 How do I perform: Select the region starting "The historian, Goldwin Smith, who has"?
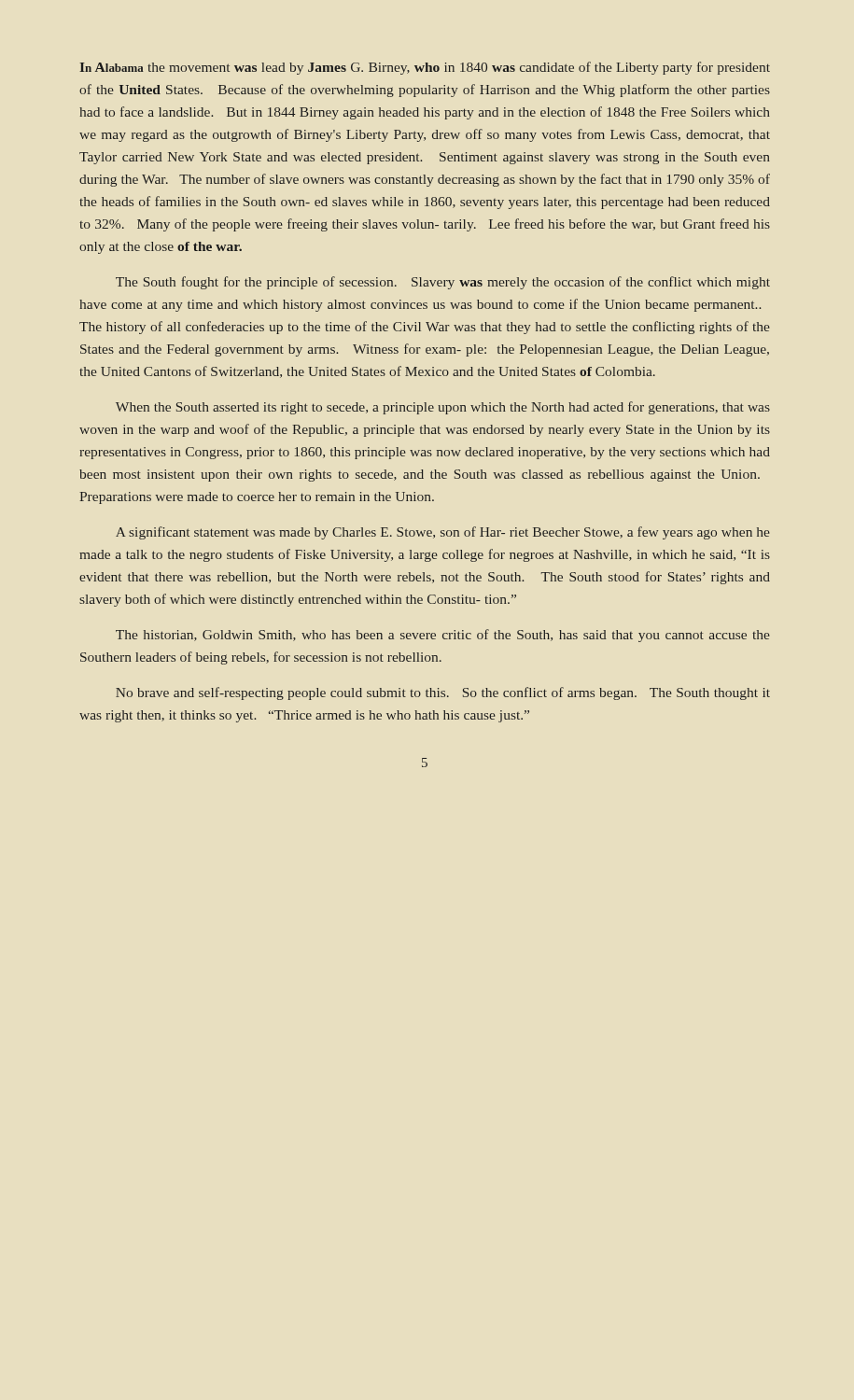click(425, 646)
